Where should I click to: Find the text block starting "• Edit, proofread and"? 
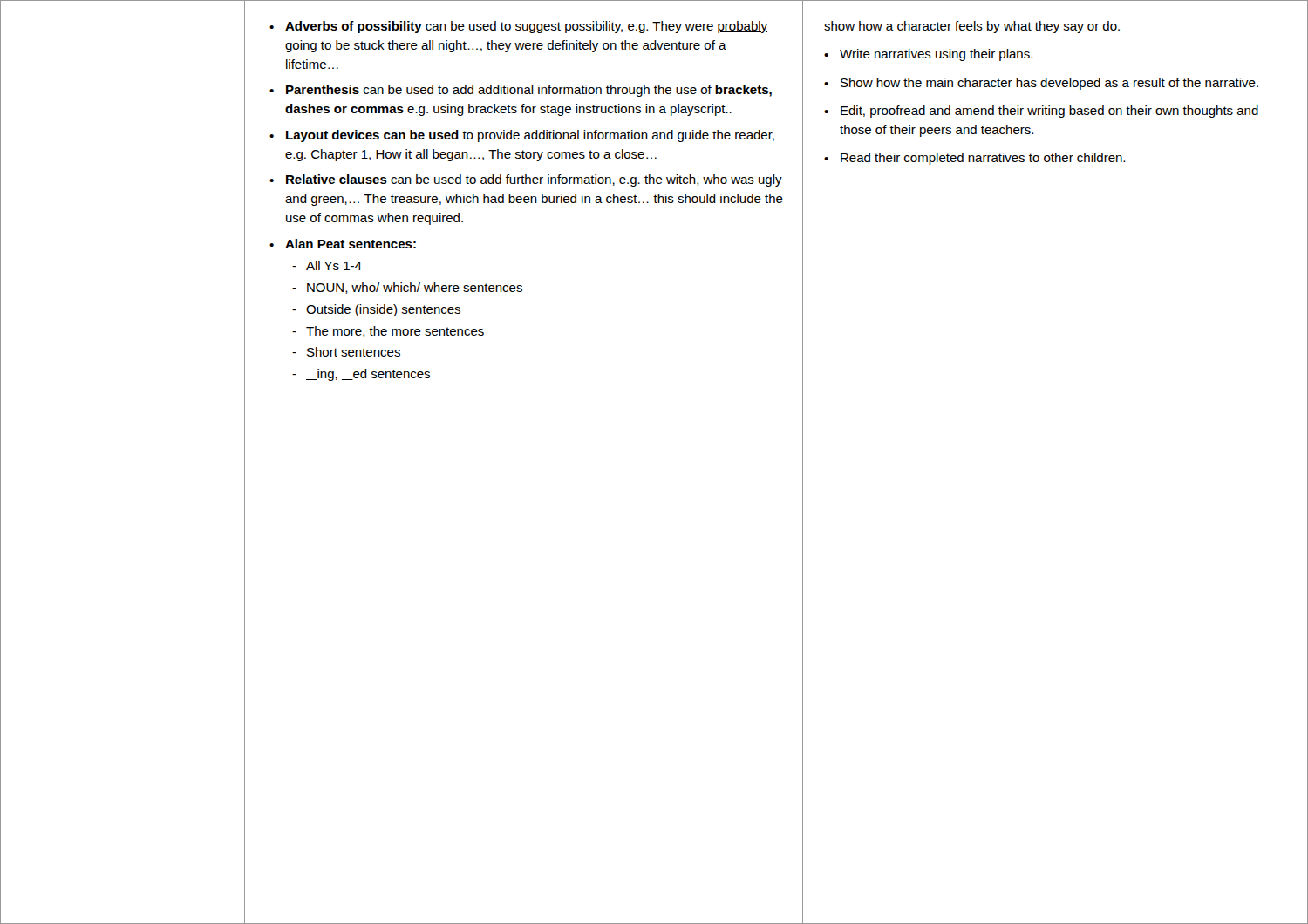(x=1056, y=120)
